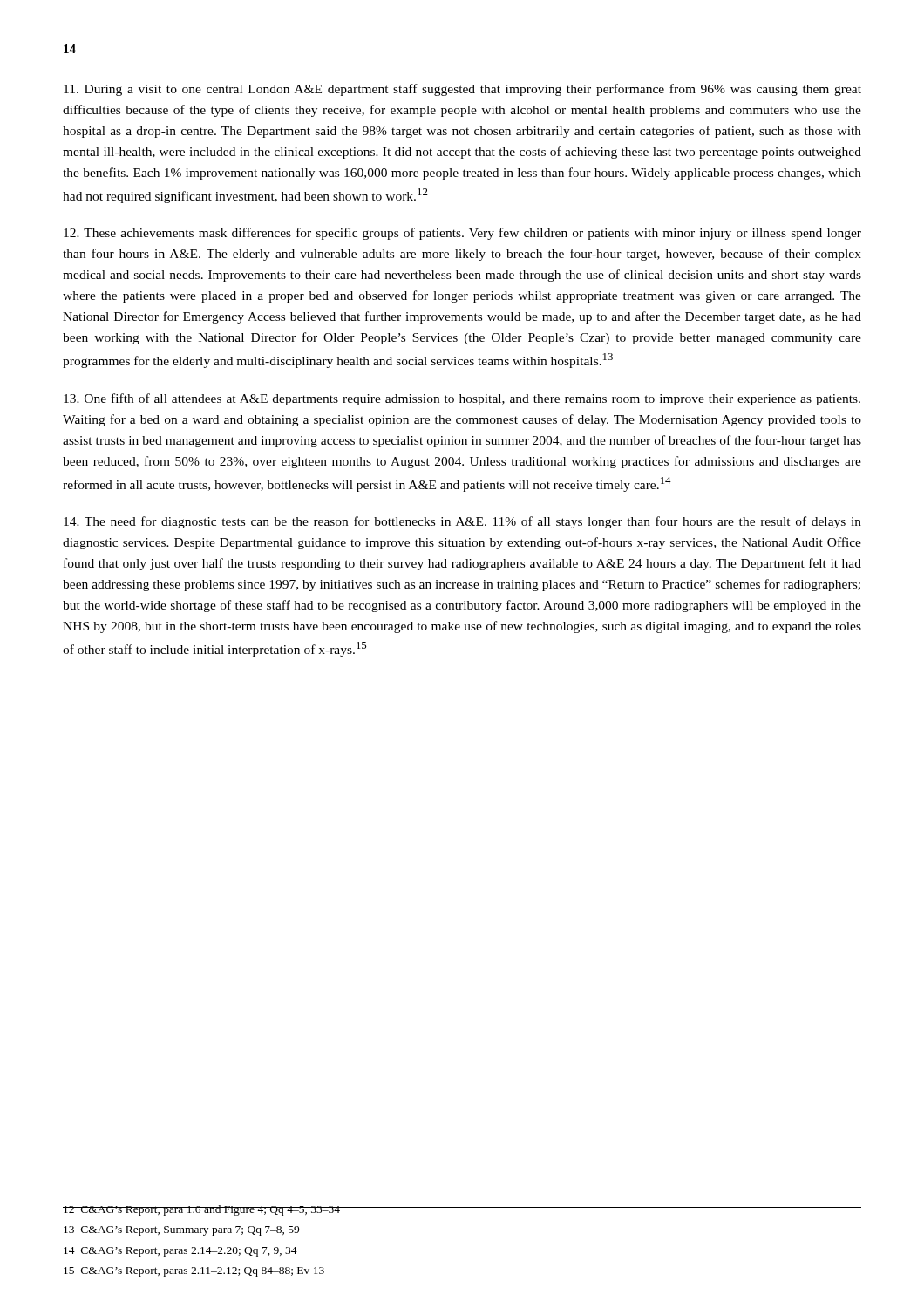
Task: Locate the text block that says "These achievements mask differences for specific groups of"
Action: coord(462,297)
